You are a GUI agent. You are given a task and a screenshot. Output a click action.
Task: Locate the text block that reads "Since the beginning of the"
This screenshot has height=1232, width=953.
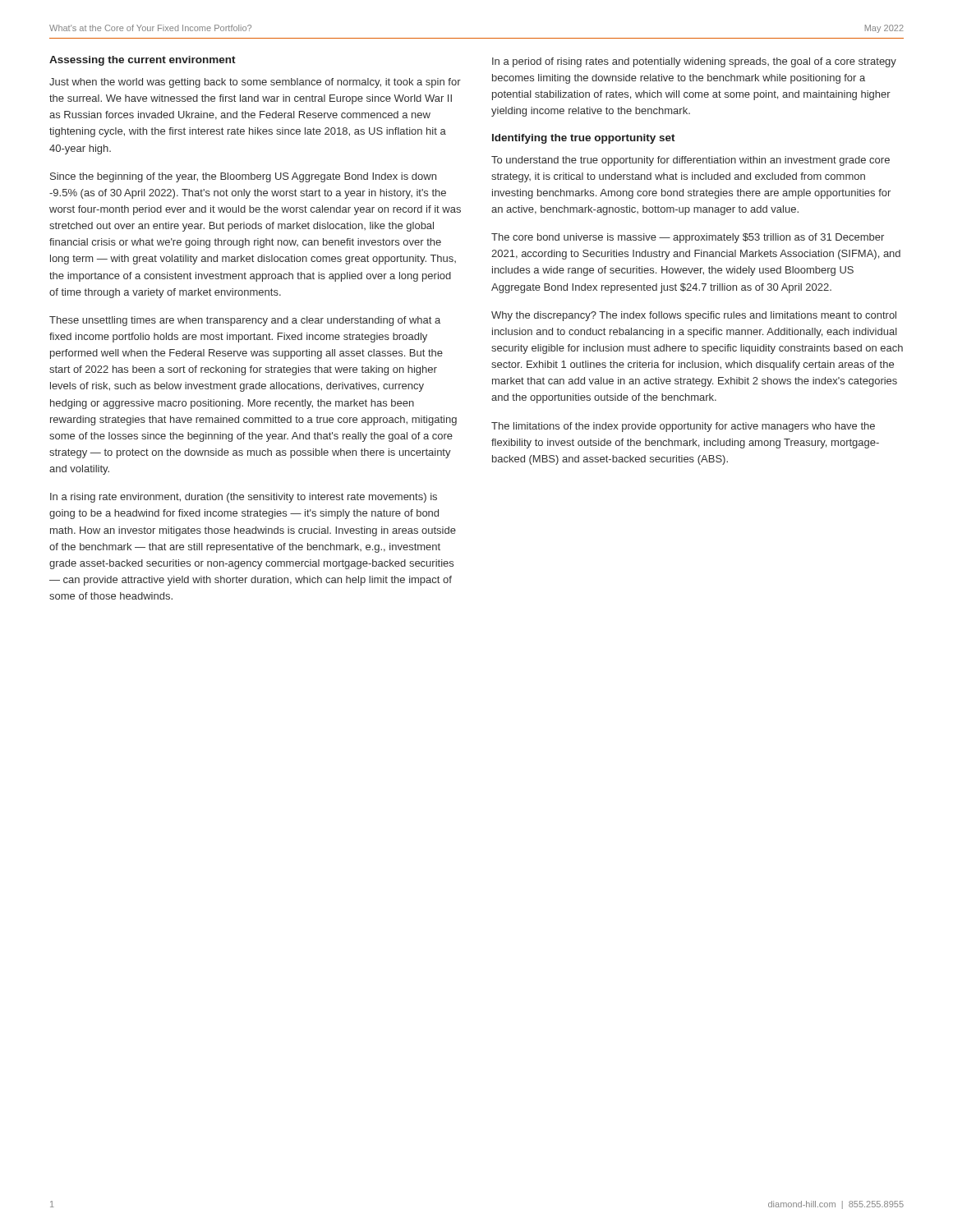pos(255,234)
